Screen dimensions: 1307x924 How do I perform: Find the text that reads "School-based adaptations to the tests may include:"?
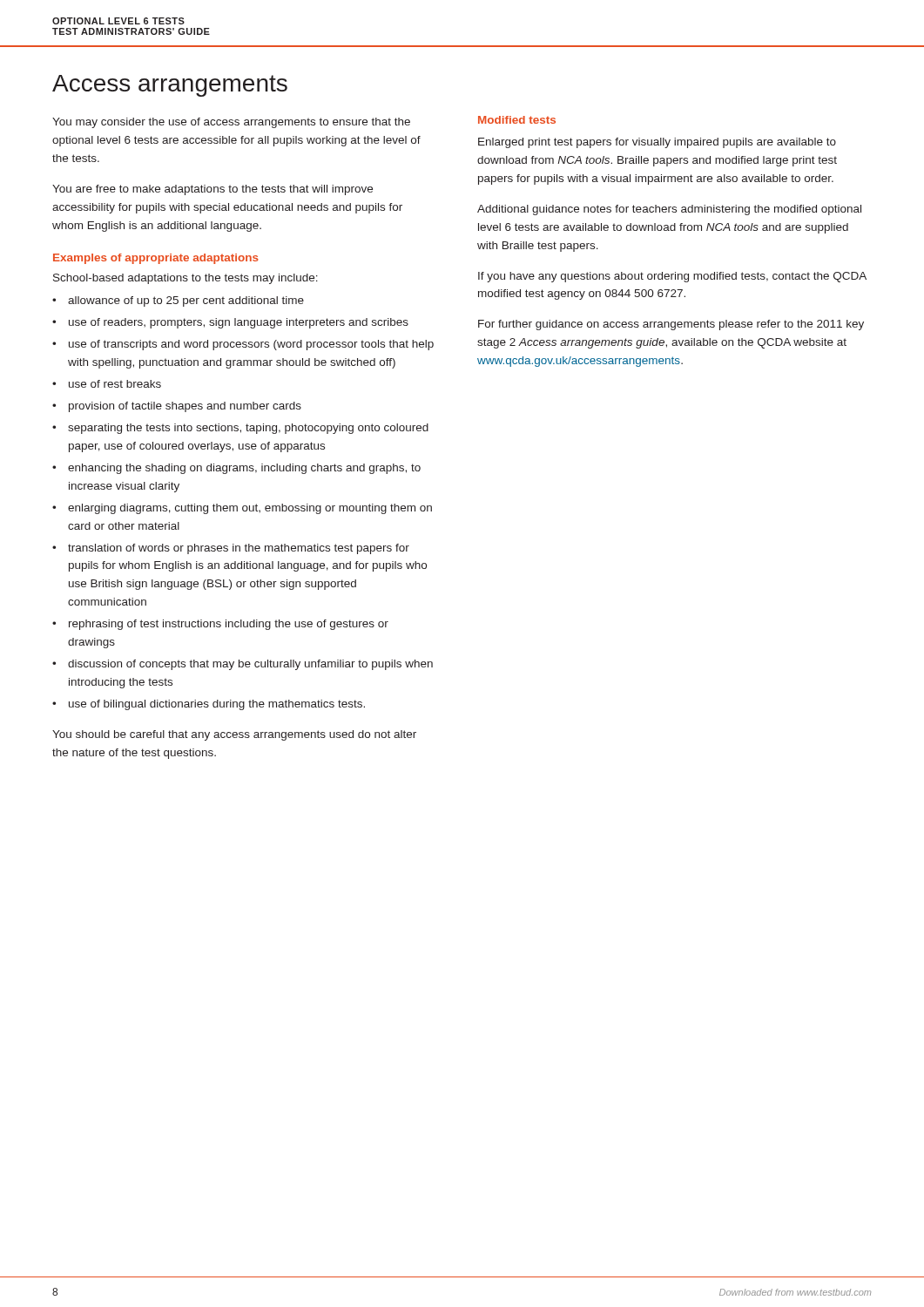[185, 277]
